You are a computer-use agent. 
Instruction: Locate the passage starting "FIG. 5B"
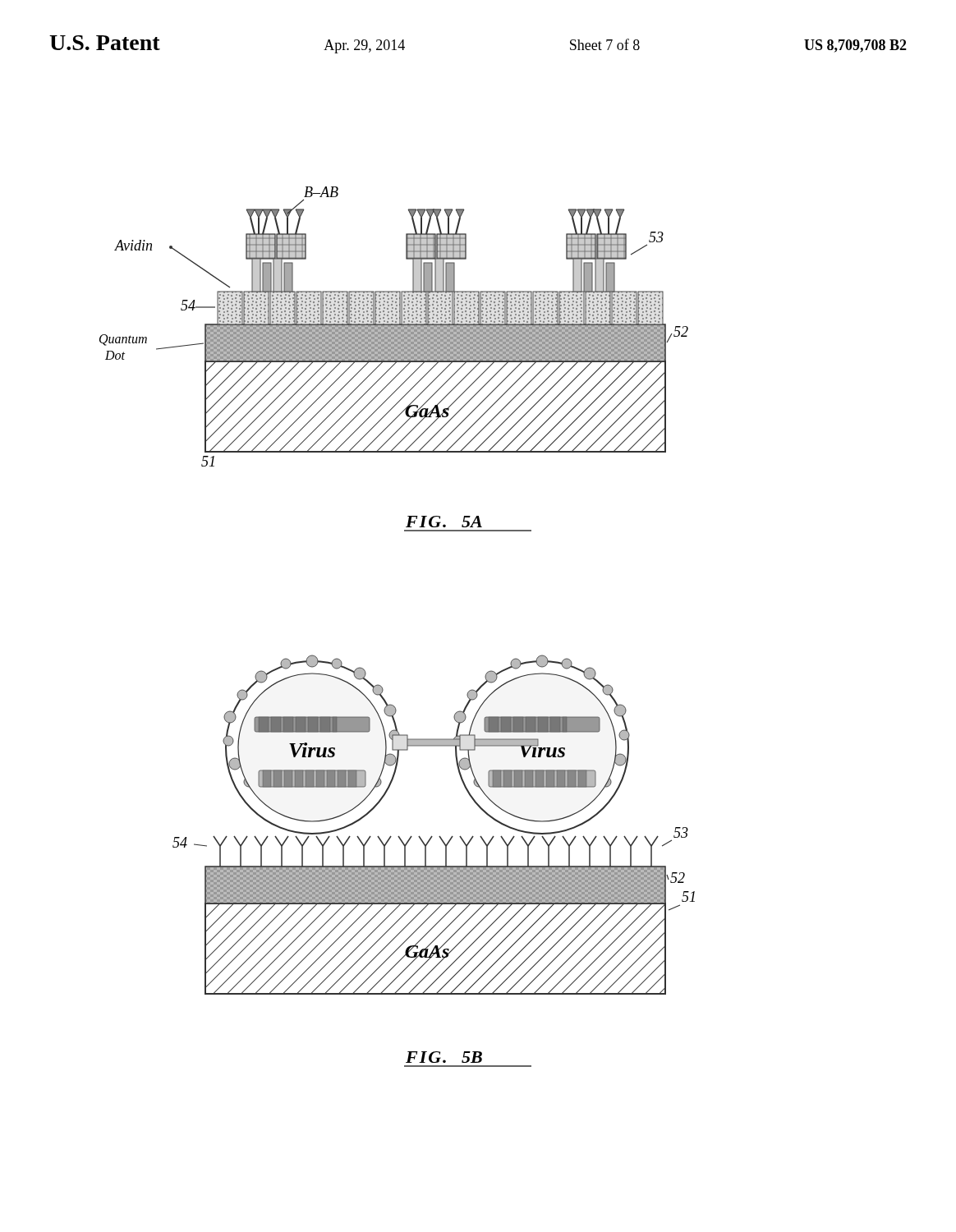coord(478,1058)
